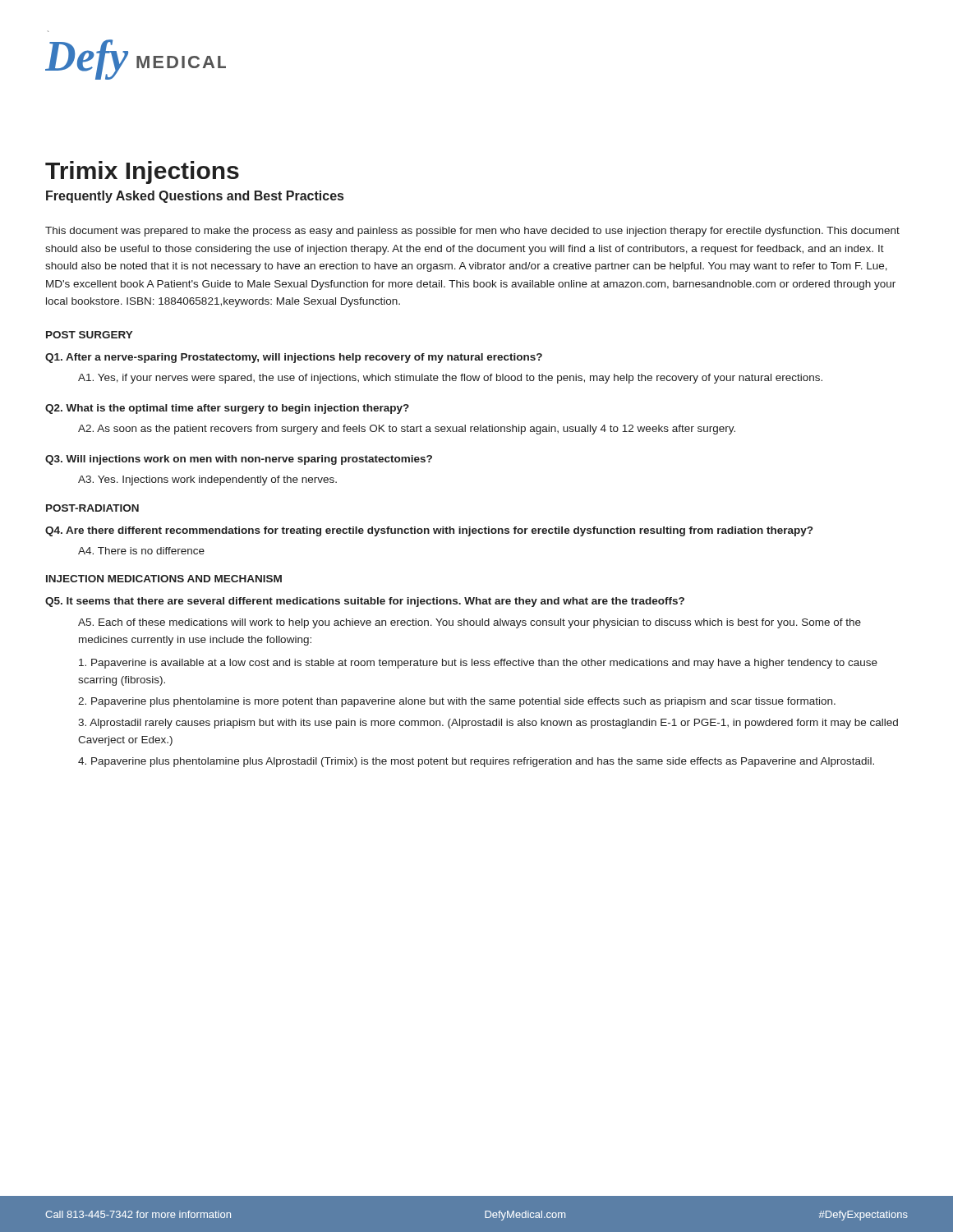The height and width of the screenshot is (1232, 953).
Task: Locate the text block with the text "Q1. After a"
Action: point(294,357)
